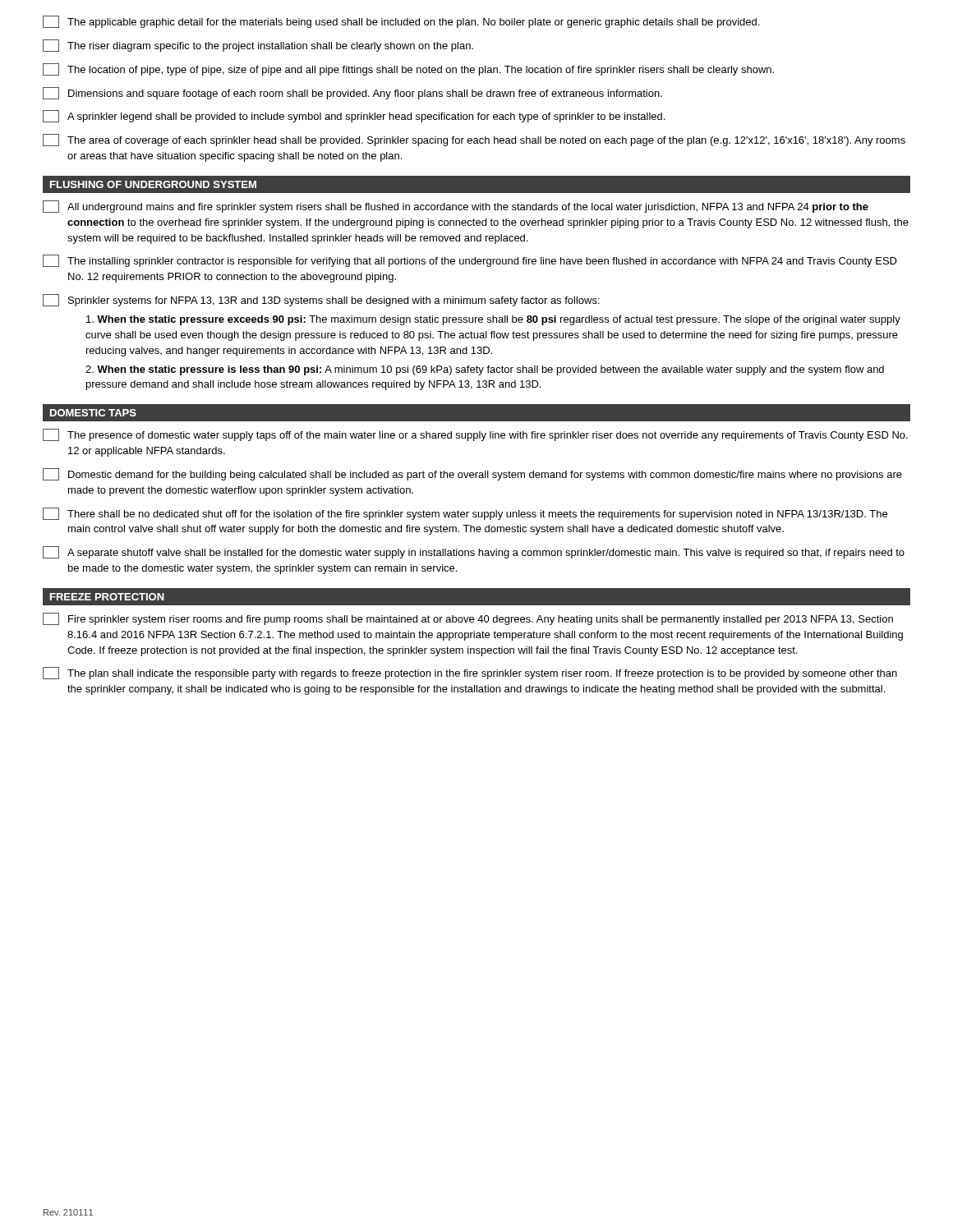This screenshot has height=1232, width=953.
Task: Find the text starting "A separate shutoff valve shall be installed for"
Action: pos(476,561)
